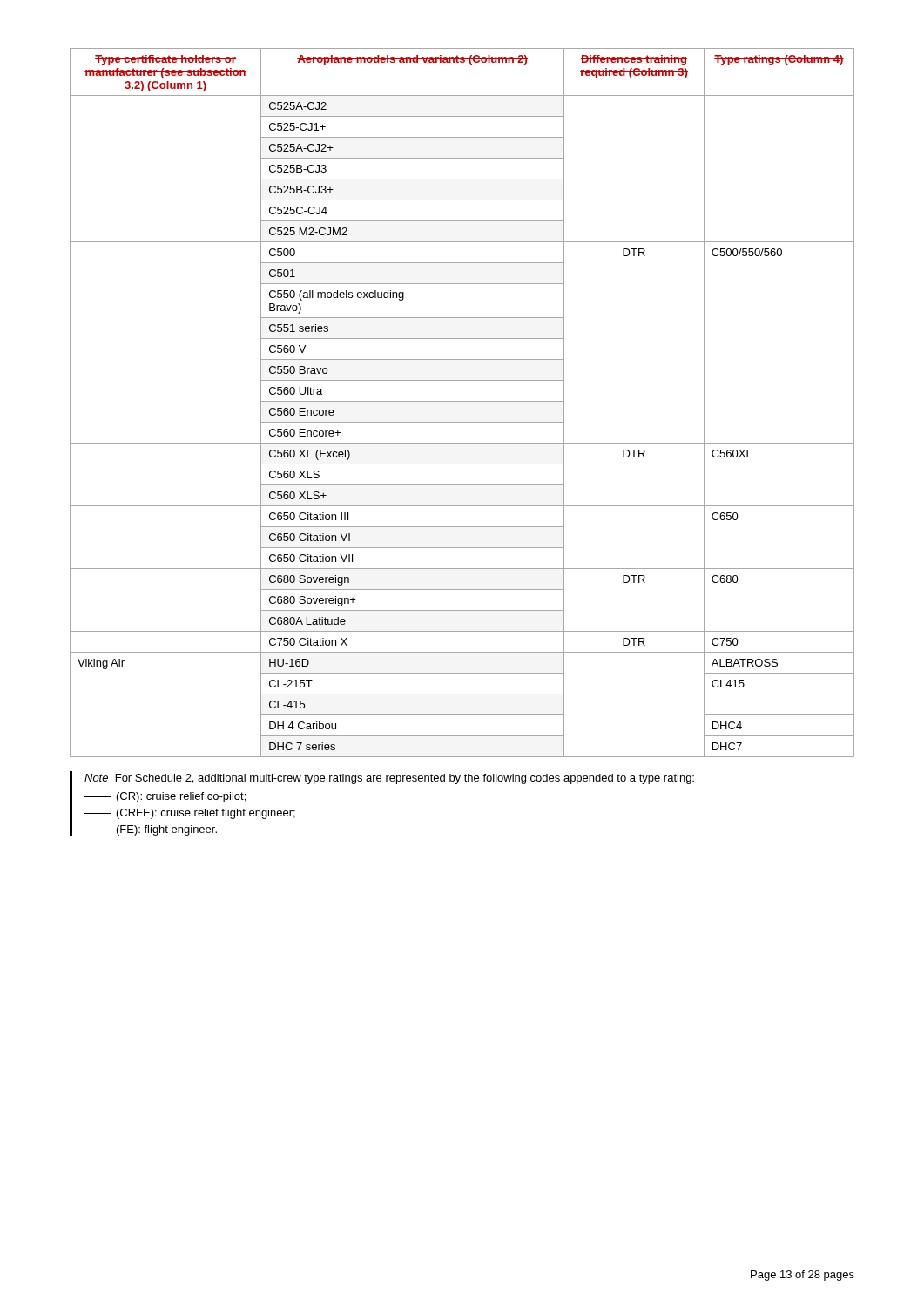The height and width of the screenshot is (1307, 924).
Task: Click on the text block starting "(CRFE): cruise relief flight"
Action: [x=190, y=813]
